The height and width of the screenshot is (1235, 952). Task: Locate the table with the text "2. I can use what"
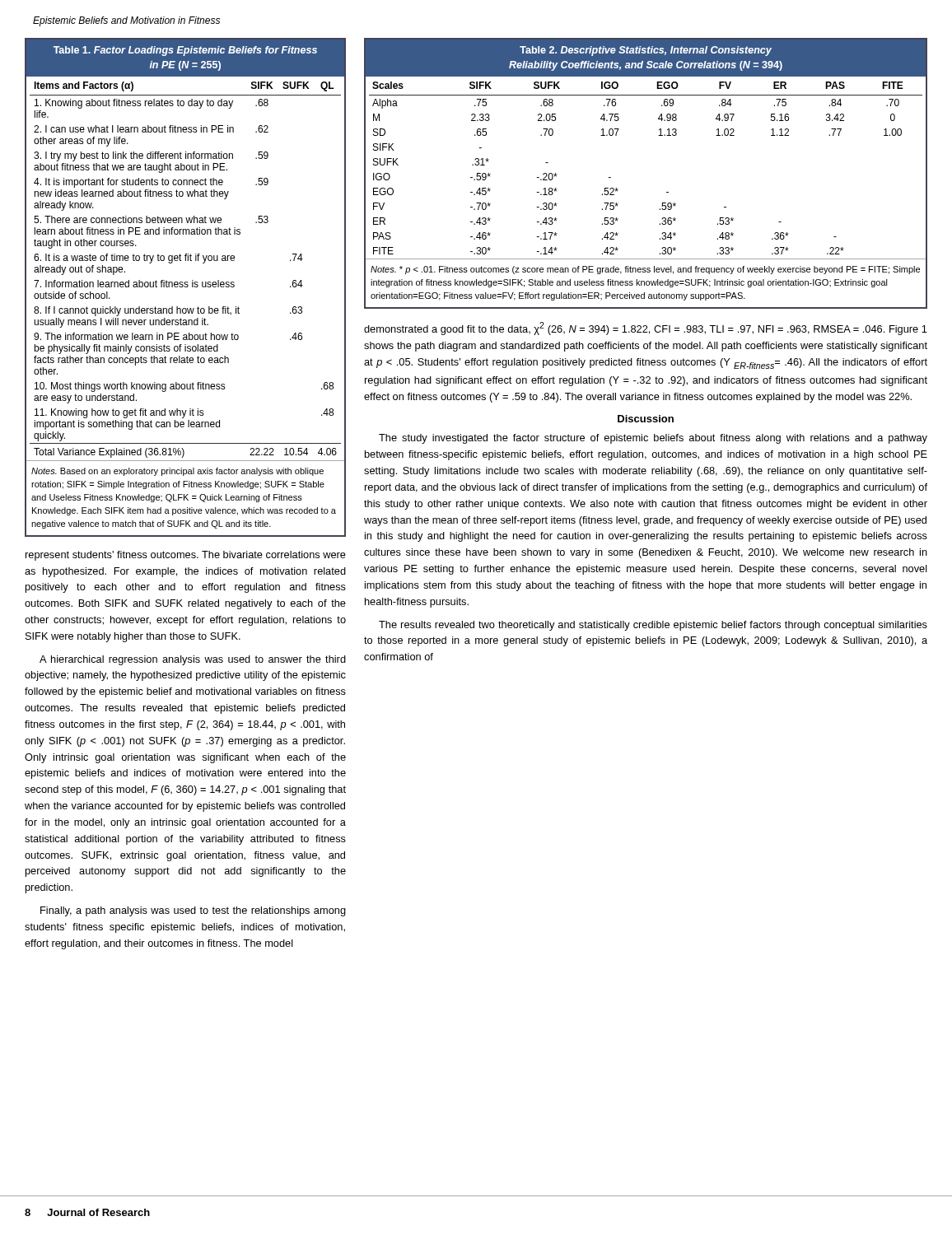(x=185, y=287)
